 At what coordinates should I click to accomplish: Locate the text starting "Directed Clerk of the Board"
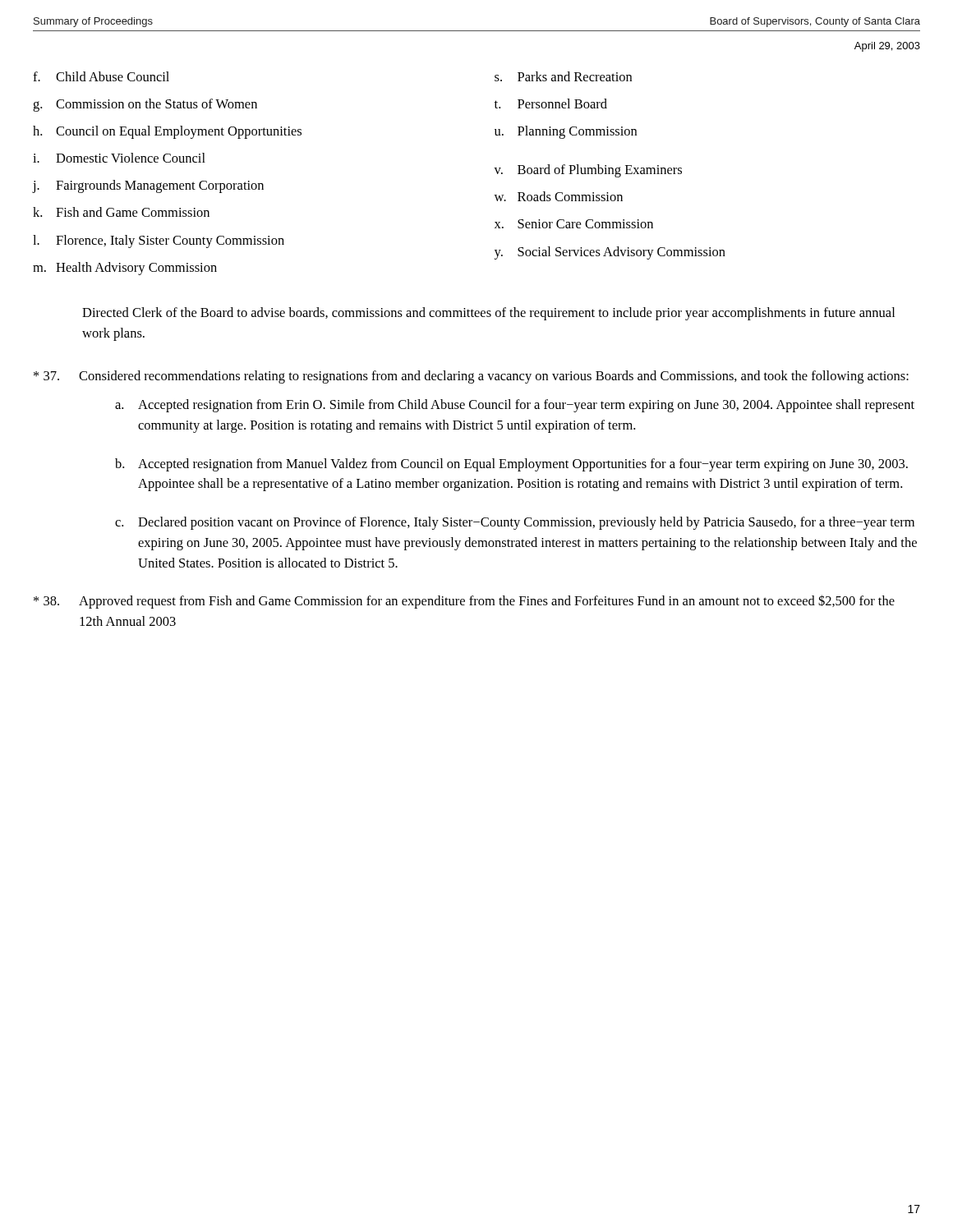(489, 322)
